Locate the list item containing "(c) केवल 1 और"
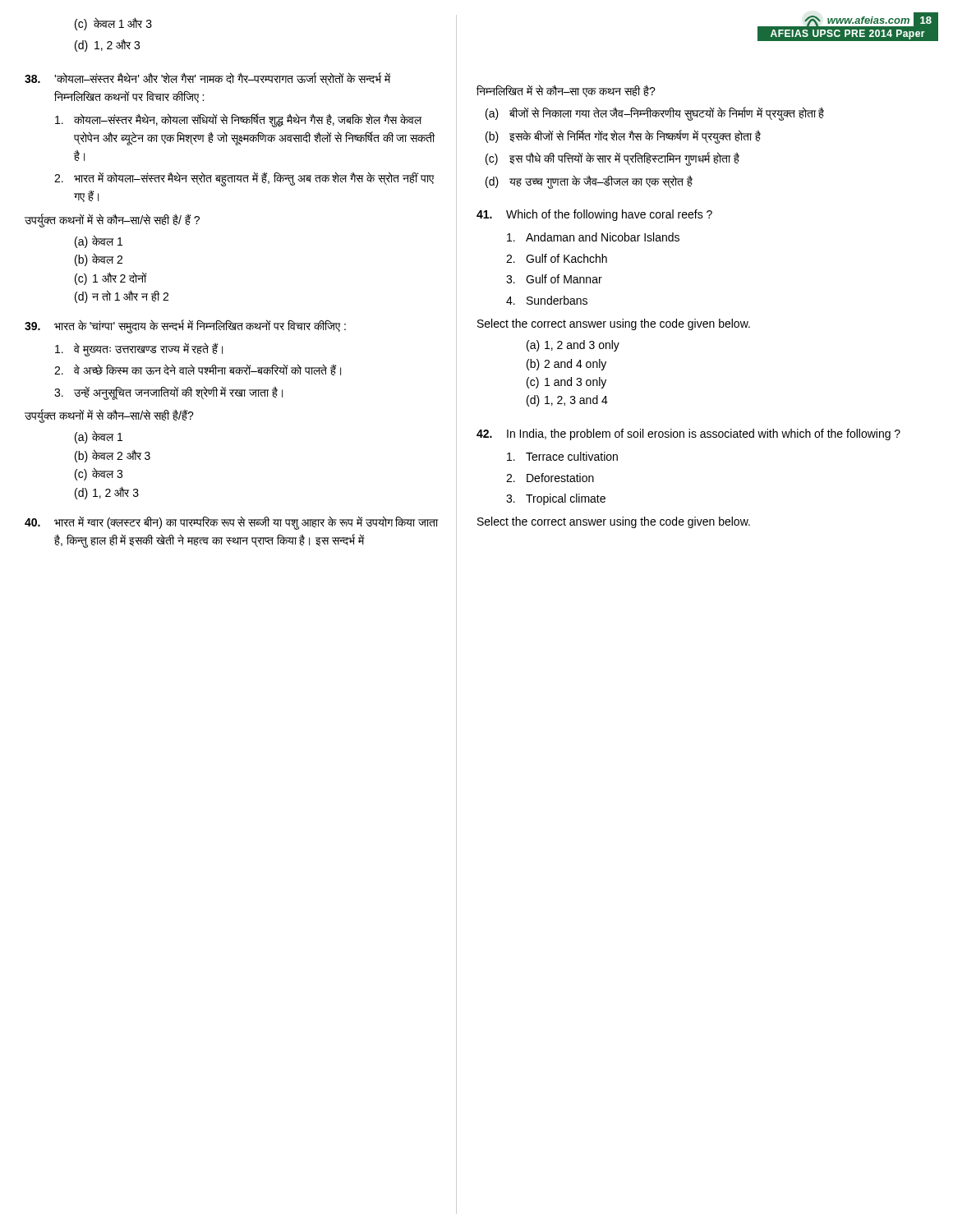The height and width of the screenshot is (1232, 953). 113,24
